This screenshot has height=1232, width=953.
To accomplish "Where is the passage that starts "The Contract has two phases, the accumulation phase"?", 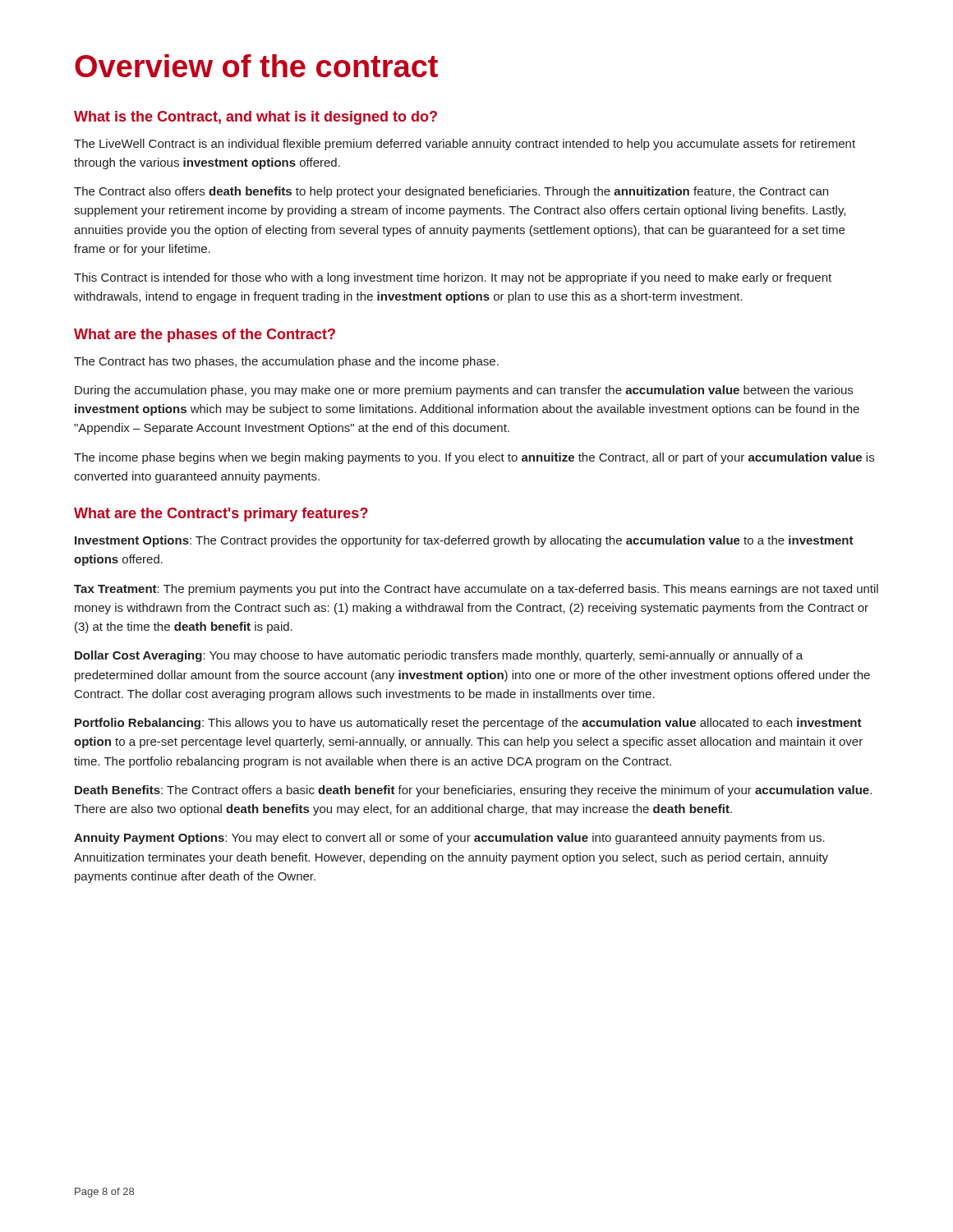I will (287, 361).
